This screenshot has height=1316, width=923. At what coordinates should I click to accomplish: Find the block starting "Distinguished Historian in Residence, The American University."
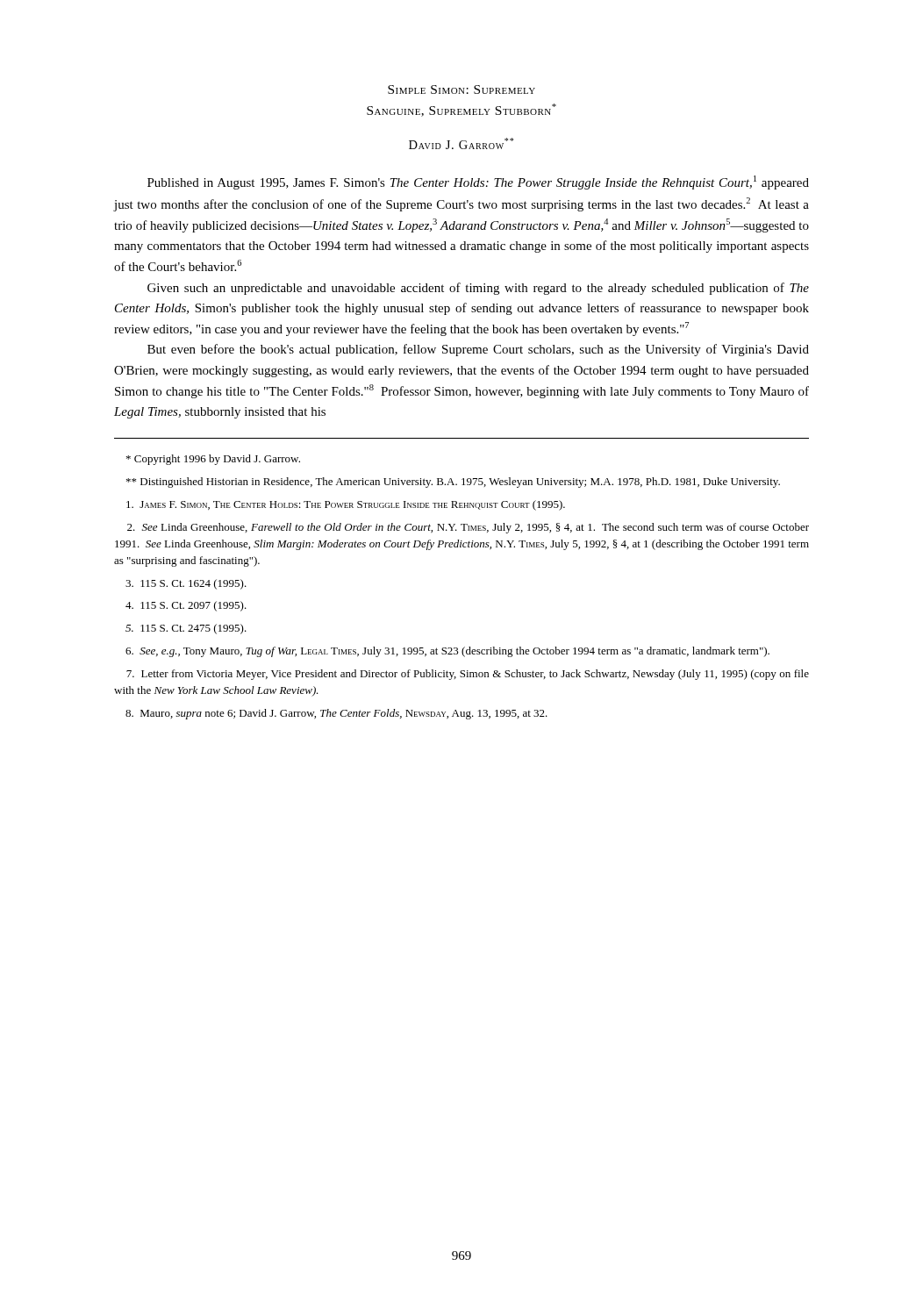point(447,482)
